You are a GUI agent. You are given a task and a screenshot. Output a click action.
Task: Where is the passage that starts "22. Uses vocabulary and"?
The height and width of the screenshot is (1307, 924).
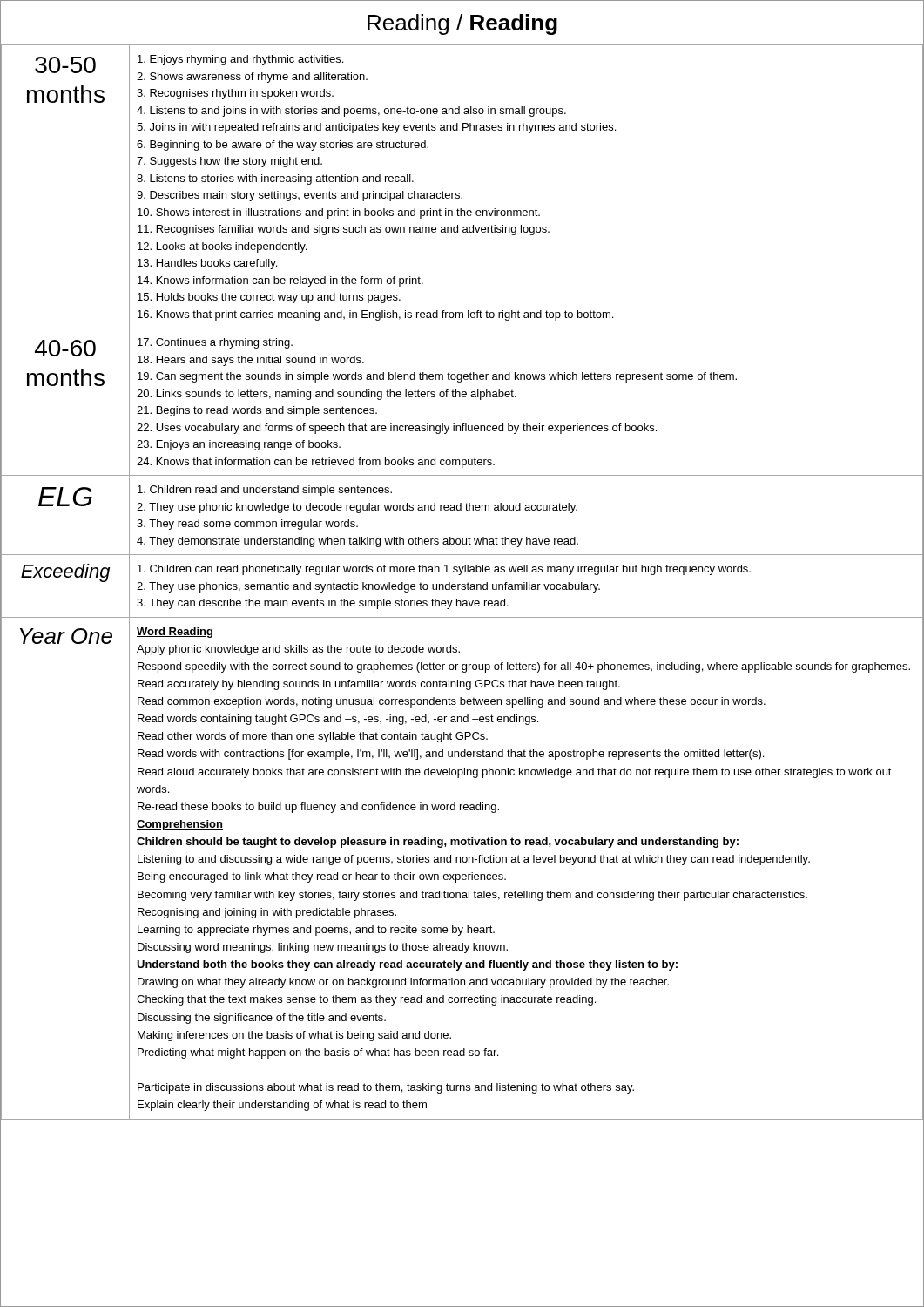pos(397,427)
